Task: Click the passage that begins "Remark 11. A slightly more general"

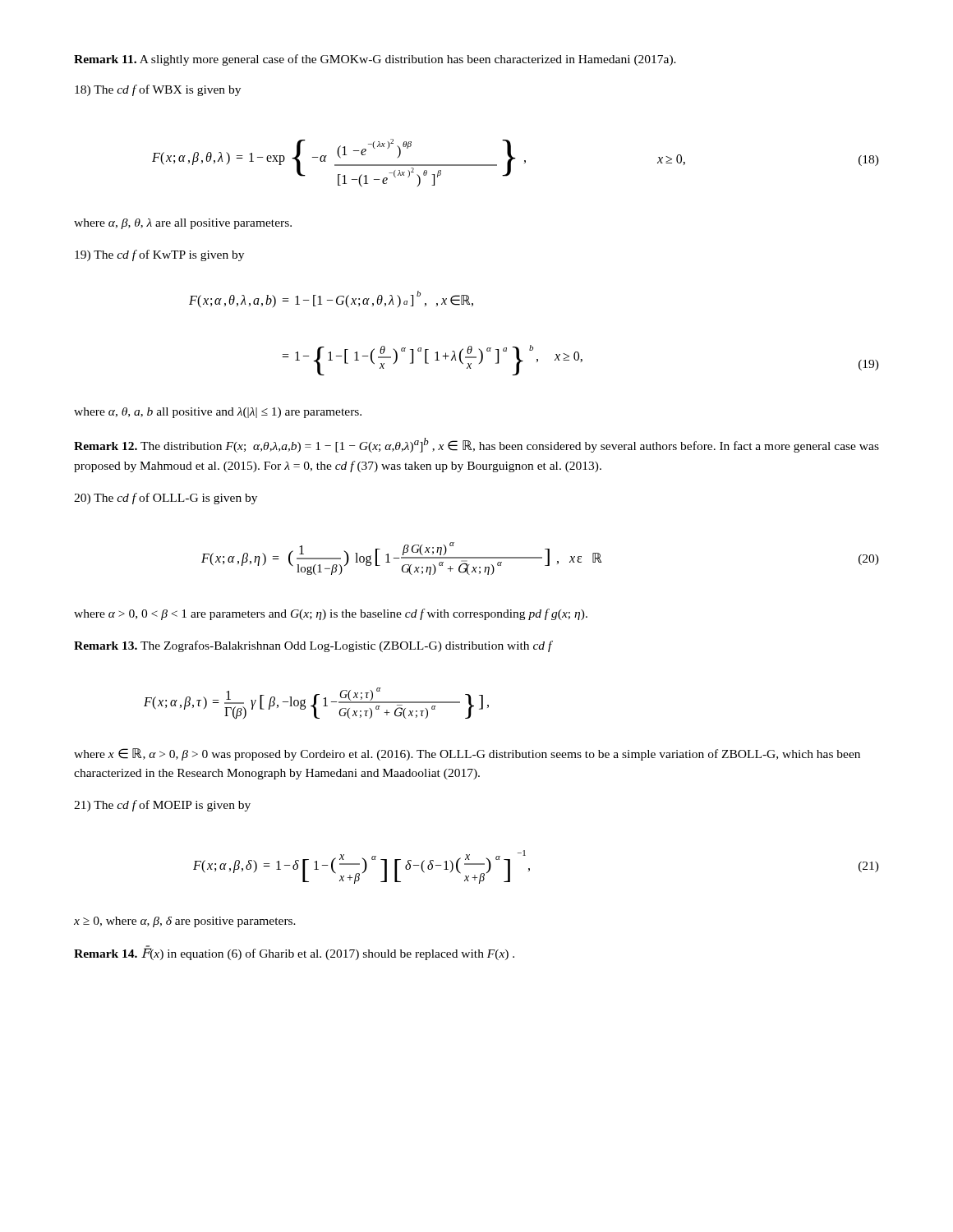Action: click(375, 59)
